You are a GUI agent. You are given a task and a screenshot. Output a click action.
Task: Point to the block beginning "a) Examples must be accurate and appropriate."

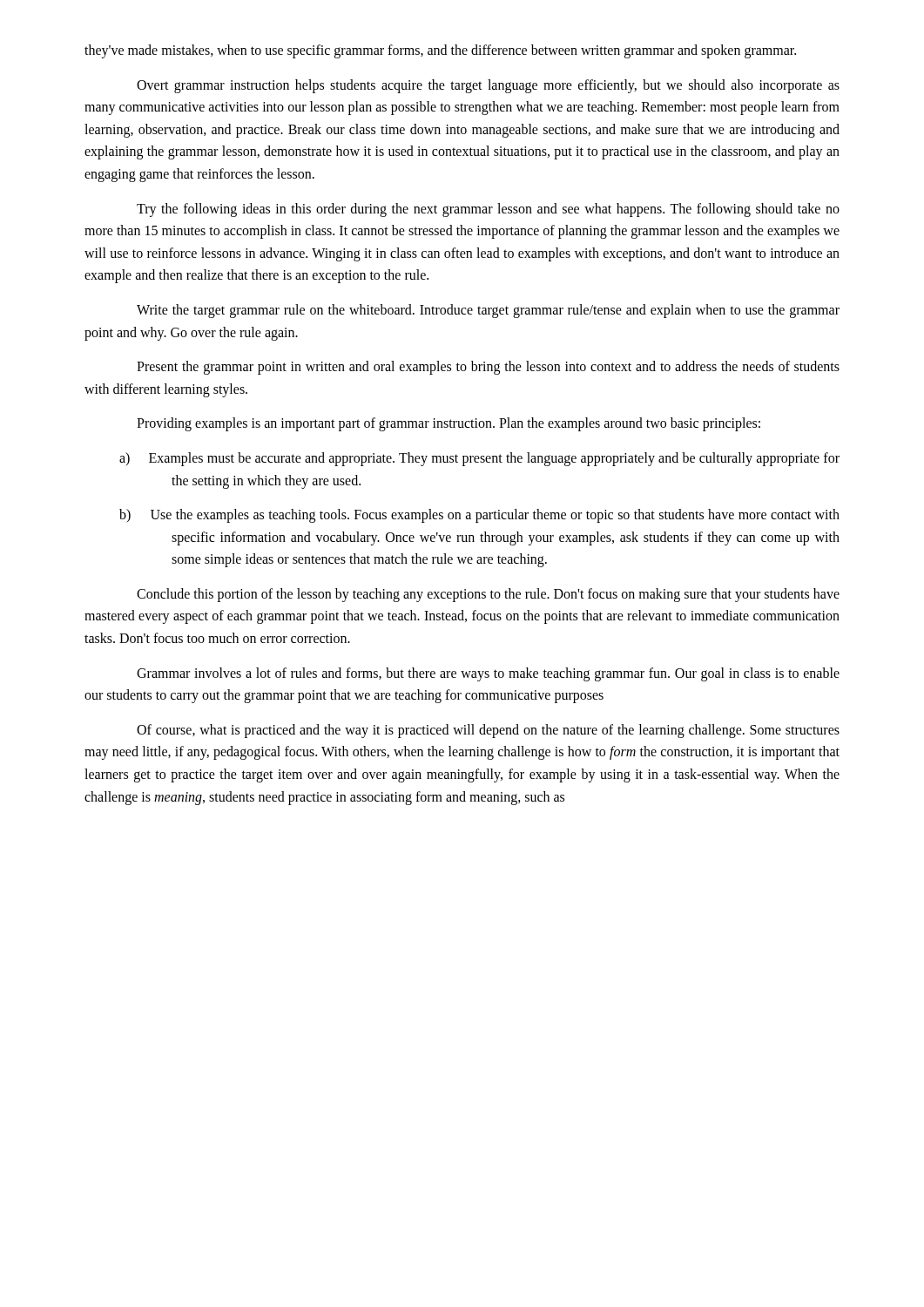[462, 469]
